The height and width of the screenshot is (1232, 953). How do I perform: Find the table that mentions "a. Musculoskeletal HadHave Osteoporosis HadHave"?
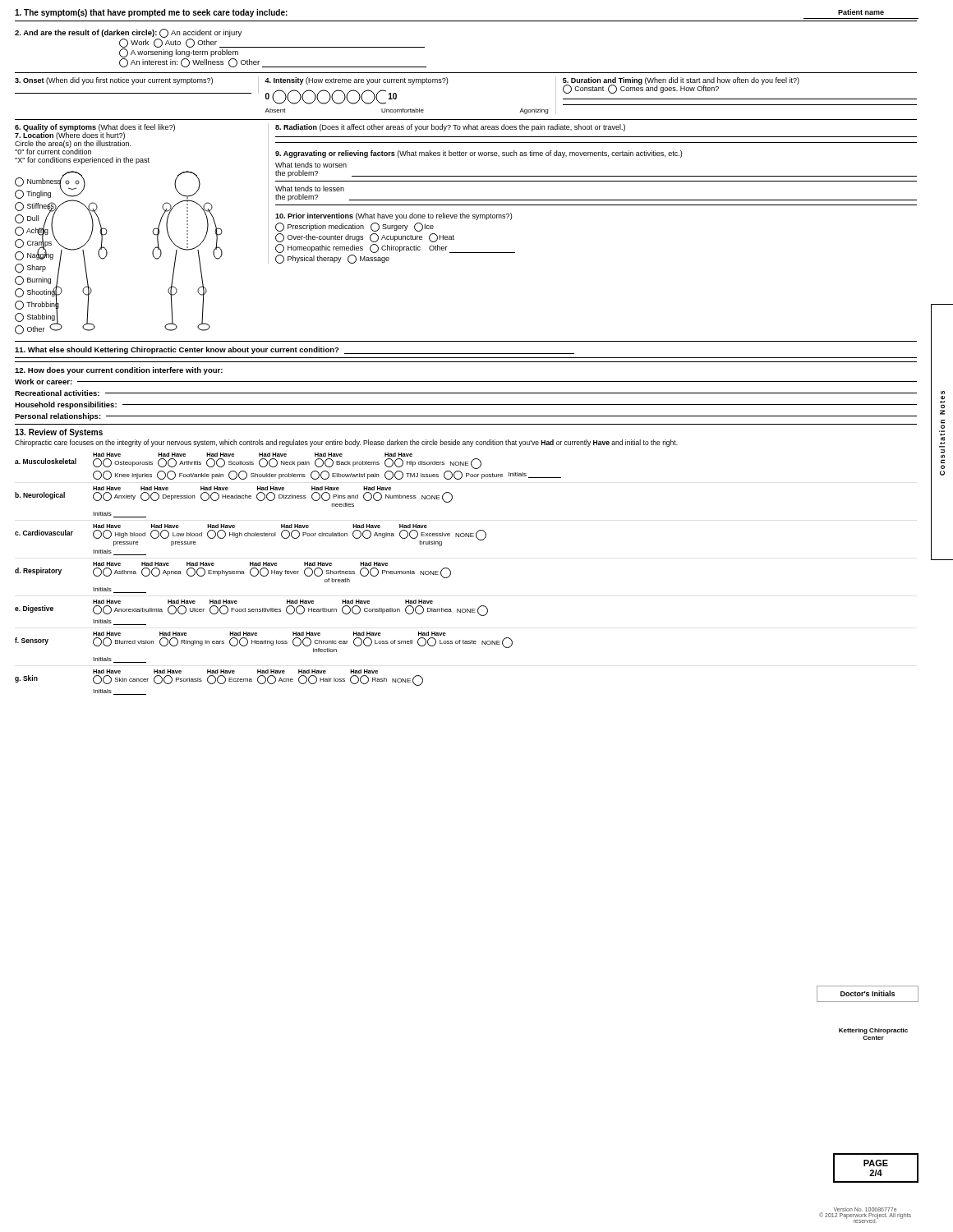click(x=466, y=573)
